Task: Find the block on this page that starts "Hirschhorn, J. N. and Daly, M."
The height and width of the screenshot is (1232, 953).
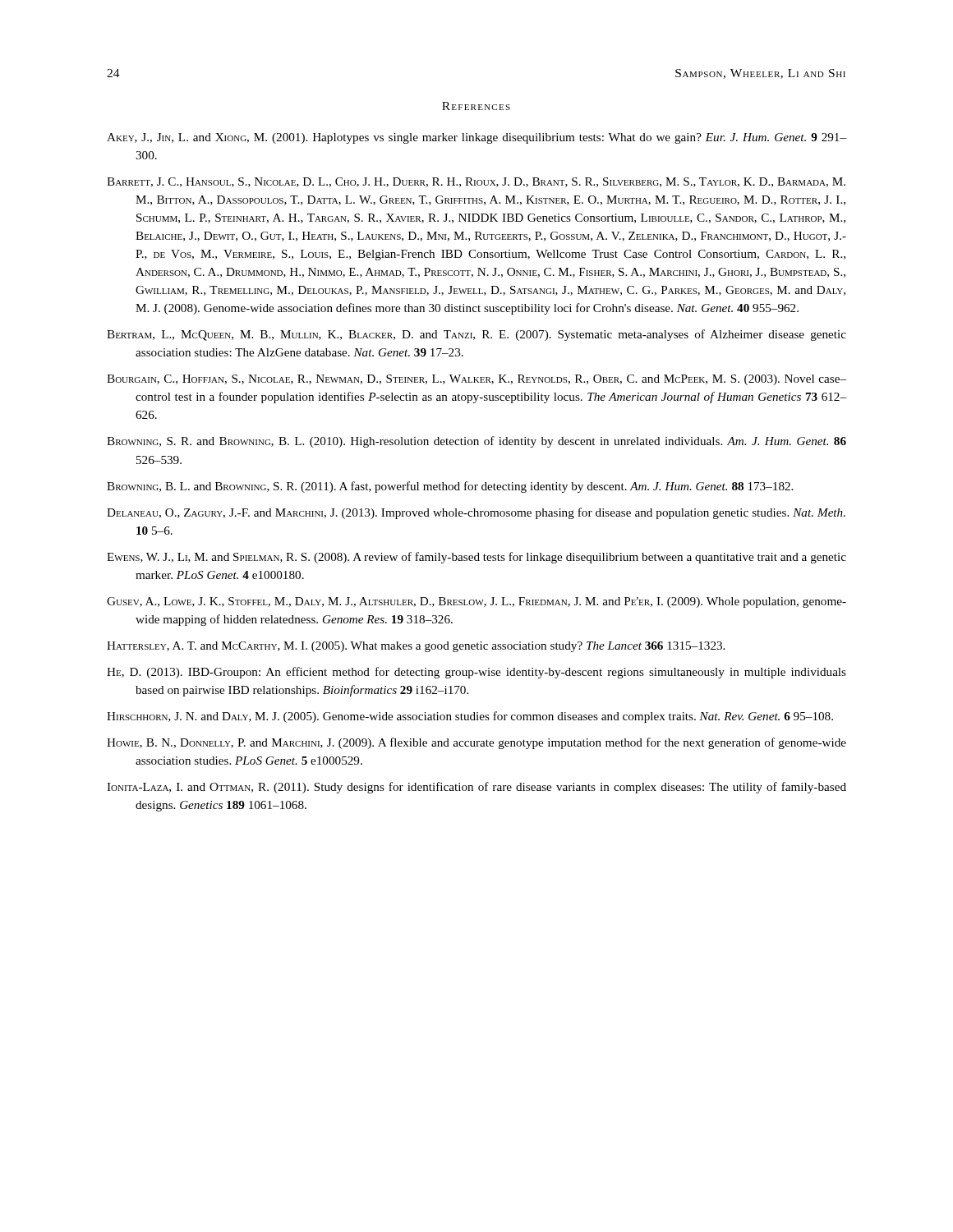Action: 476,716
